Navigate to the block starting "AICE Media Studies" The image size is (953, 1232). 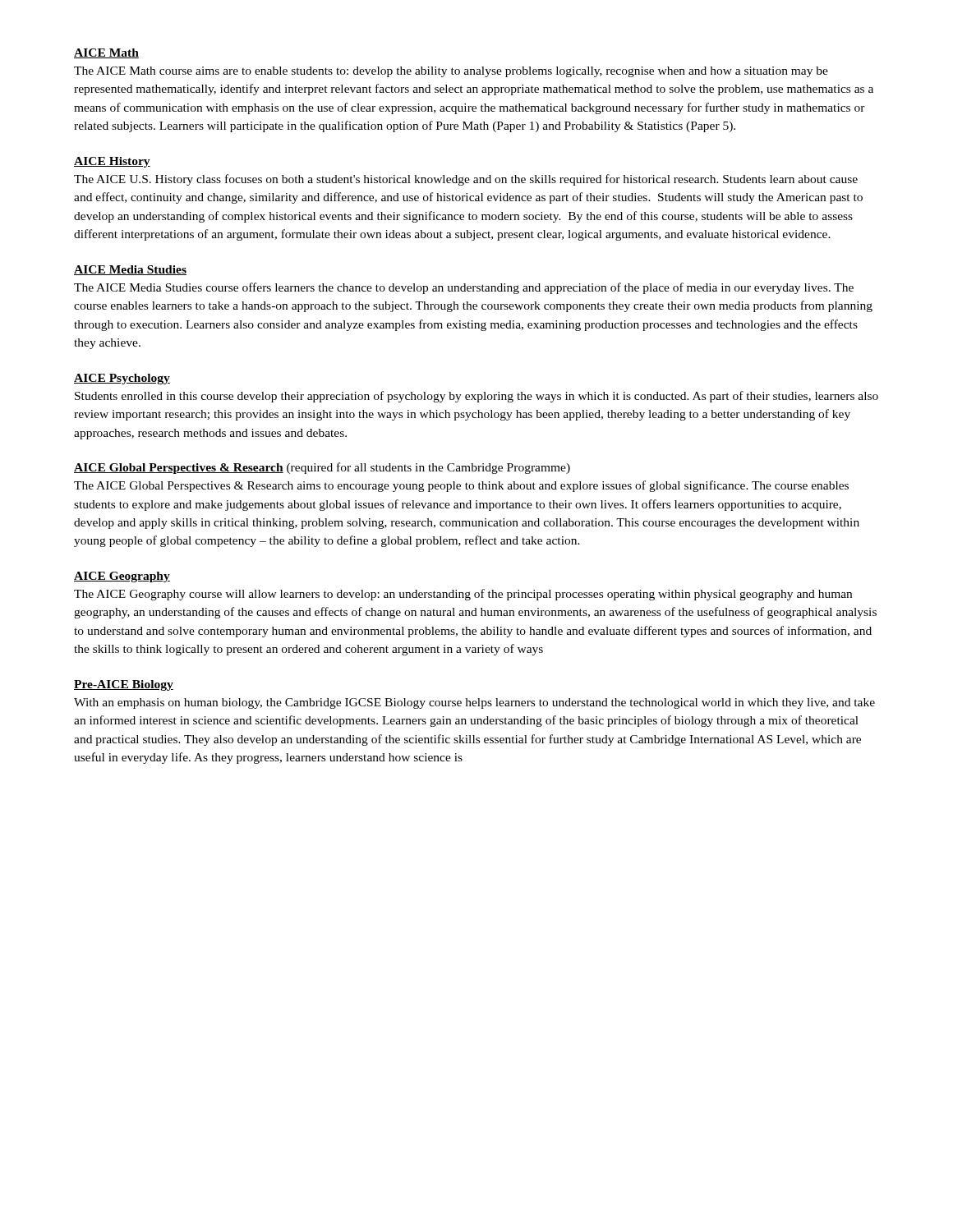[x=130, y=269]
